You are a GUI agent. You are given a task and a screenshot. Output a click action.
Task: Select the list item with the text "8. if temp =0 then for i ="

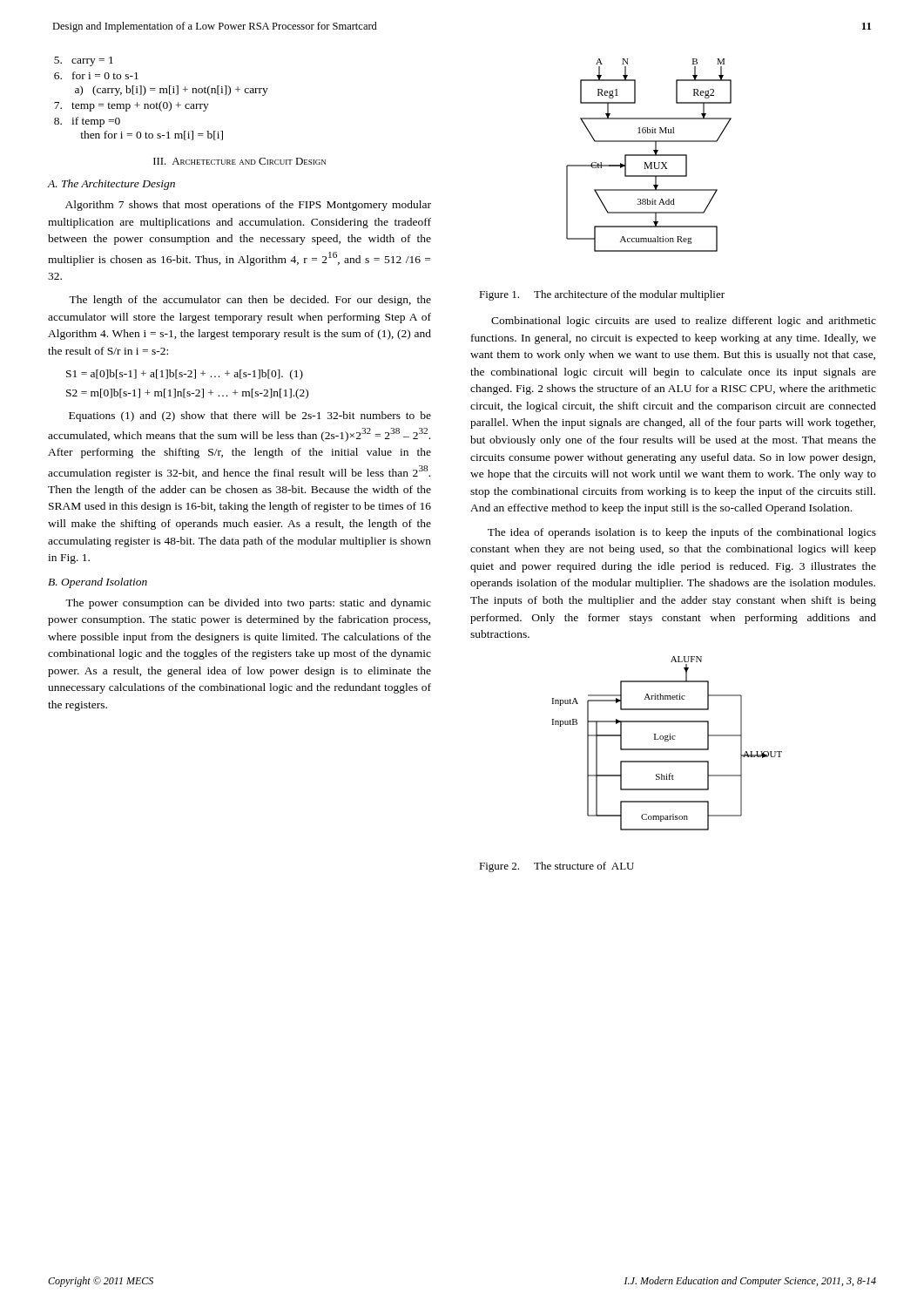[x=136, y=128]
